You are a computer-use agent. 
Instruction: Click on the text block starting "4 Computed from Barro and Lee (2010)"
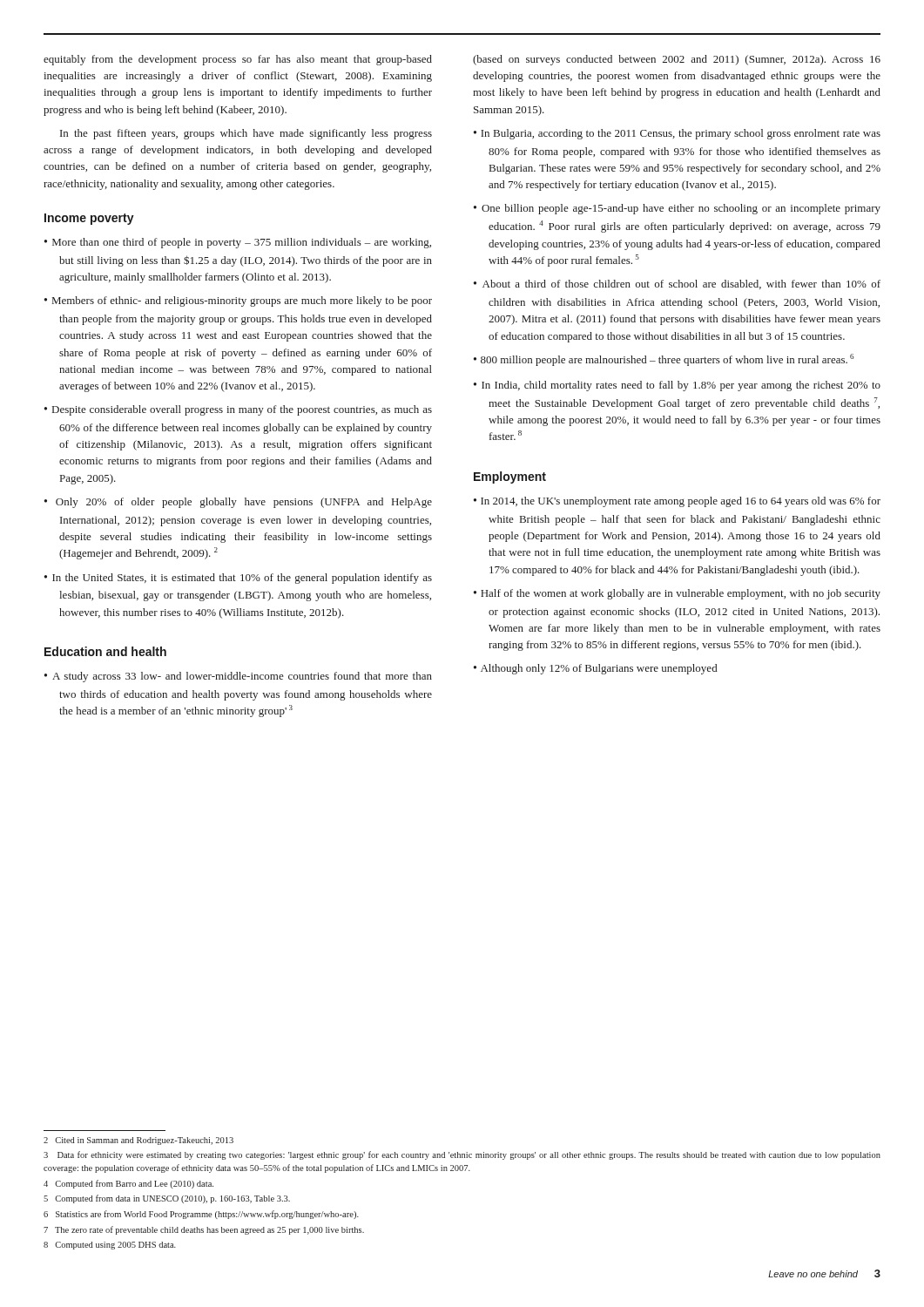tap(129, 1183)
